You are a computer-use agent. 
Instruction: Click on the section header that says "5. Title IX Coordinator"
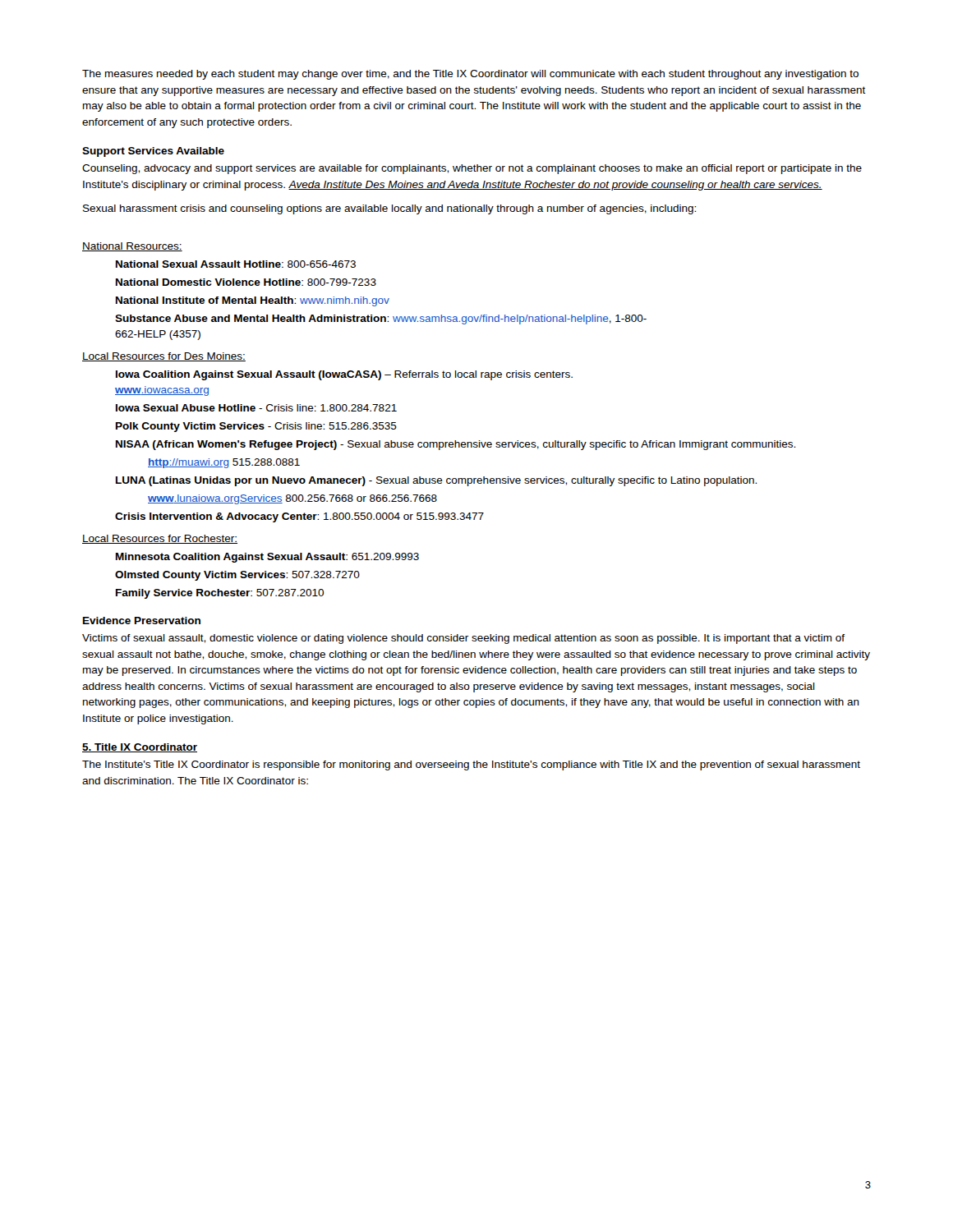click(140, 747)
